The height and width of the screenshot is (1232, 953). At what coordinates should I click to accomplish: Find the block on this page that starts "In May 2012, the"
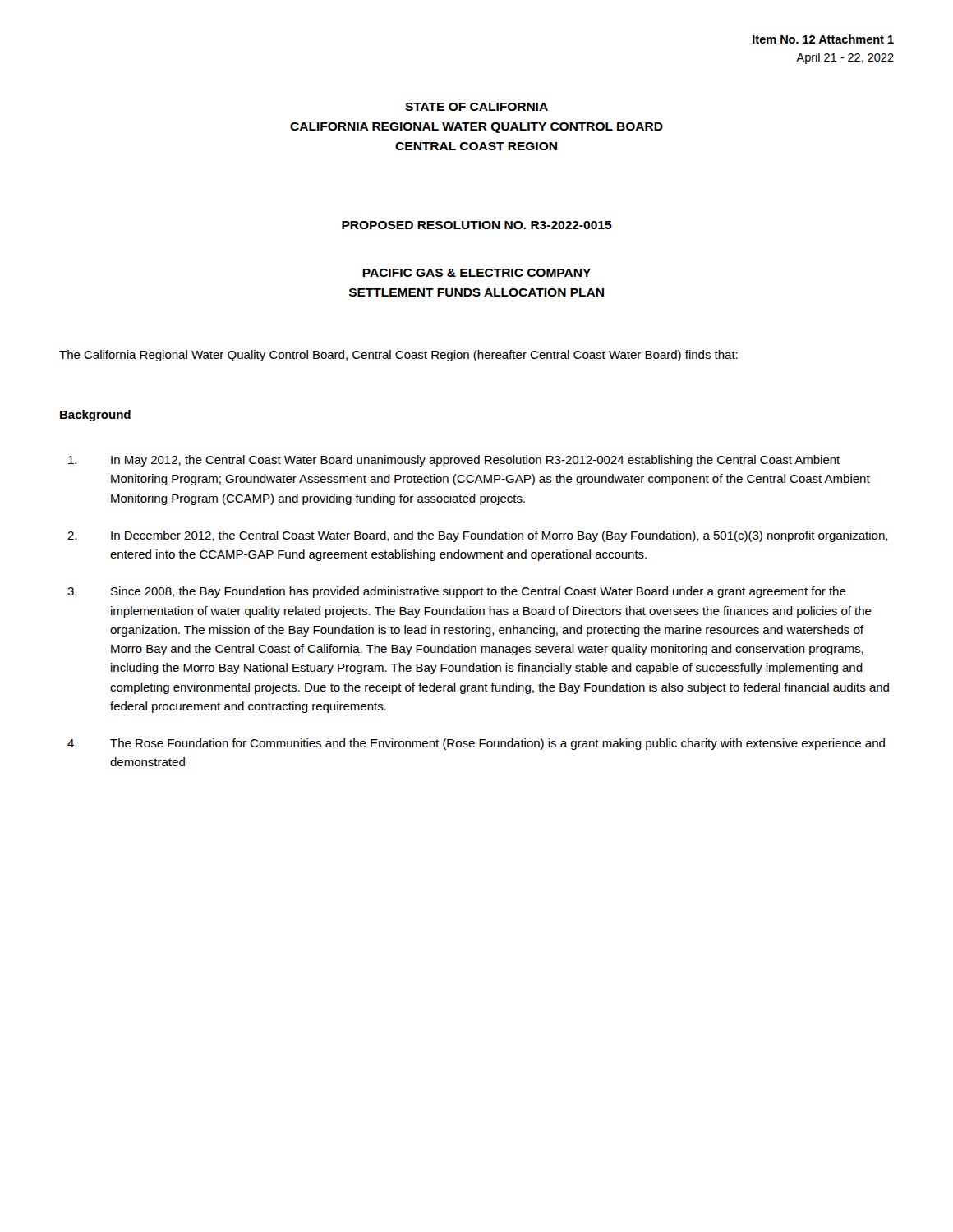pyautogui.click(x=476, y=479)
